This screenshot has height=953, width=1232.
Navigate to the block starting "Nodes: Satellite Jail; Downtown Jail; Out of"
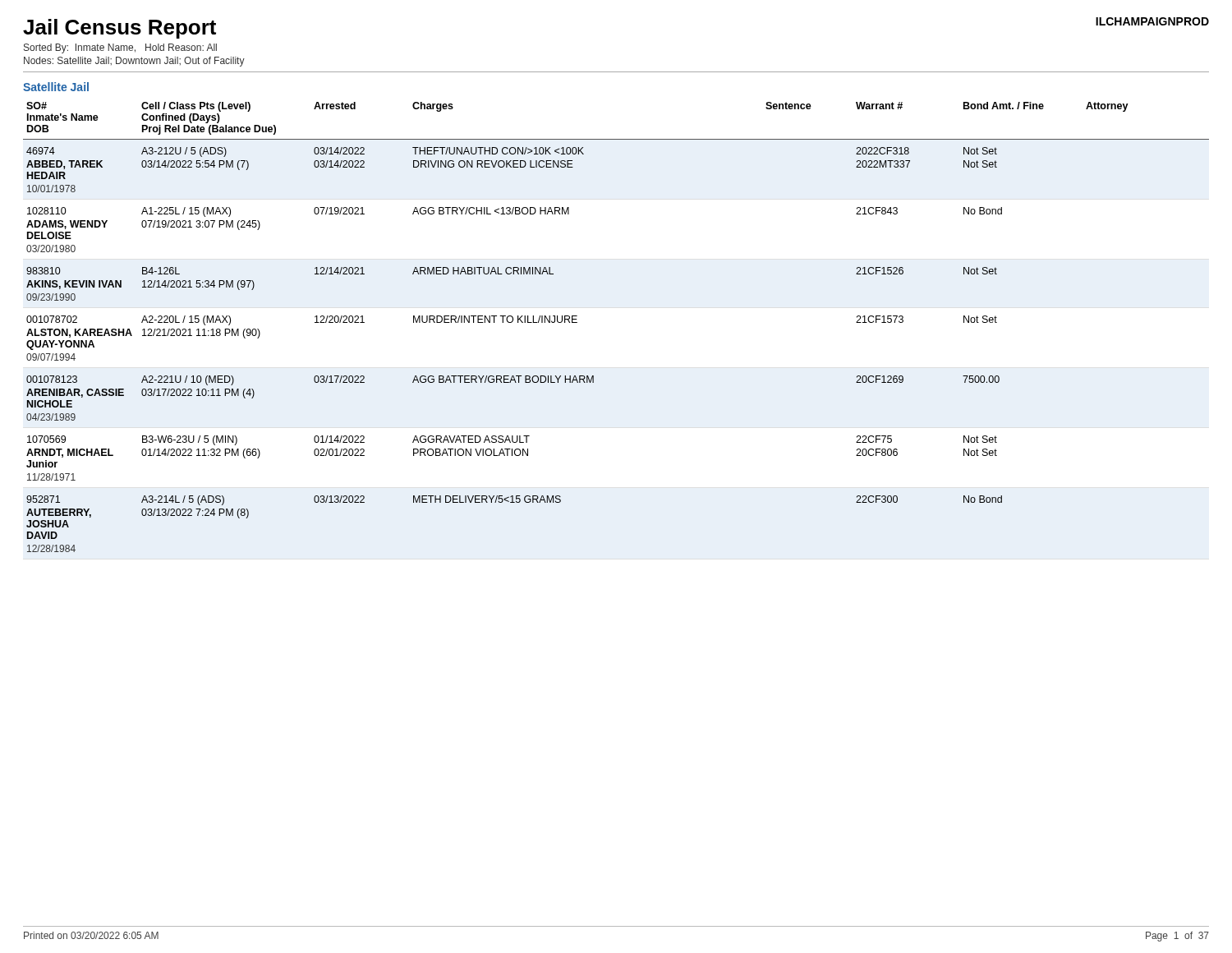[x=134, y=61]
